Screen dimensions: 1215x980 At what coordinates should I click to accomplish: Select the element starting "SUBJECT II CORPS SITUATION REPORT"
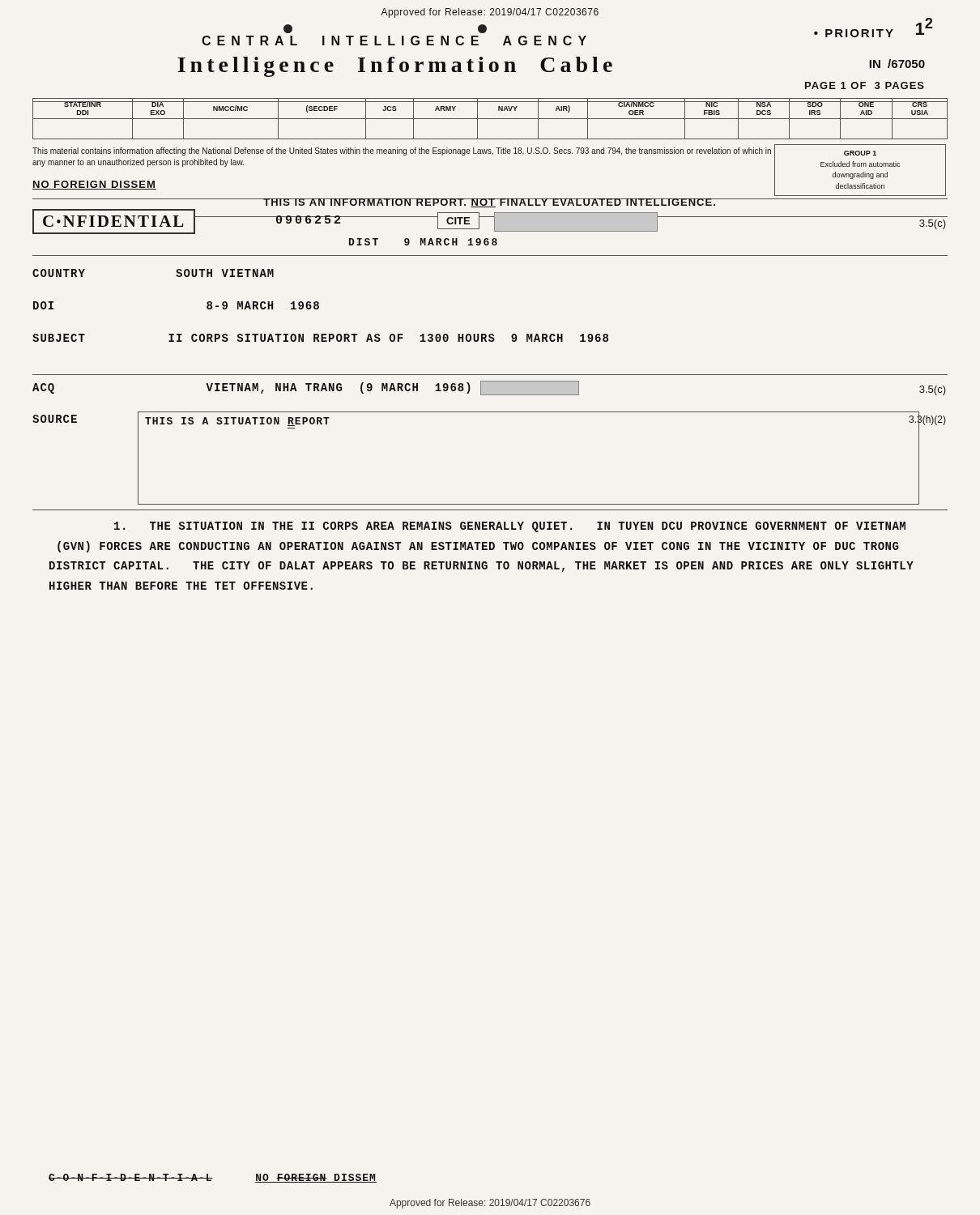[x=490, y=339]
